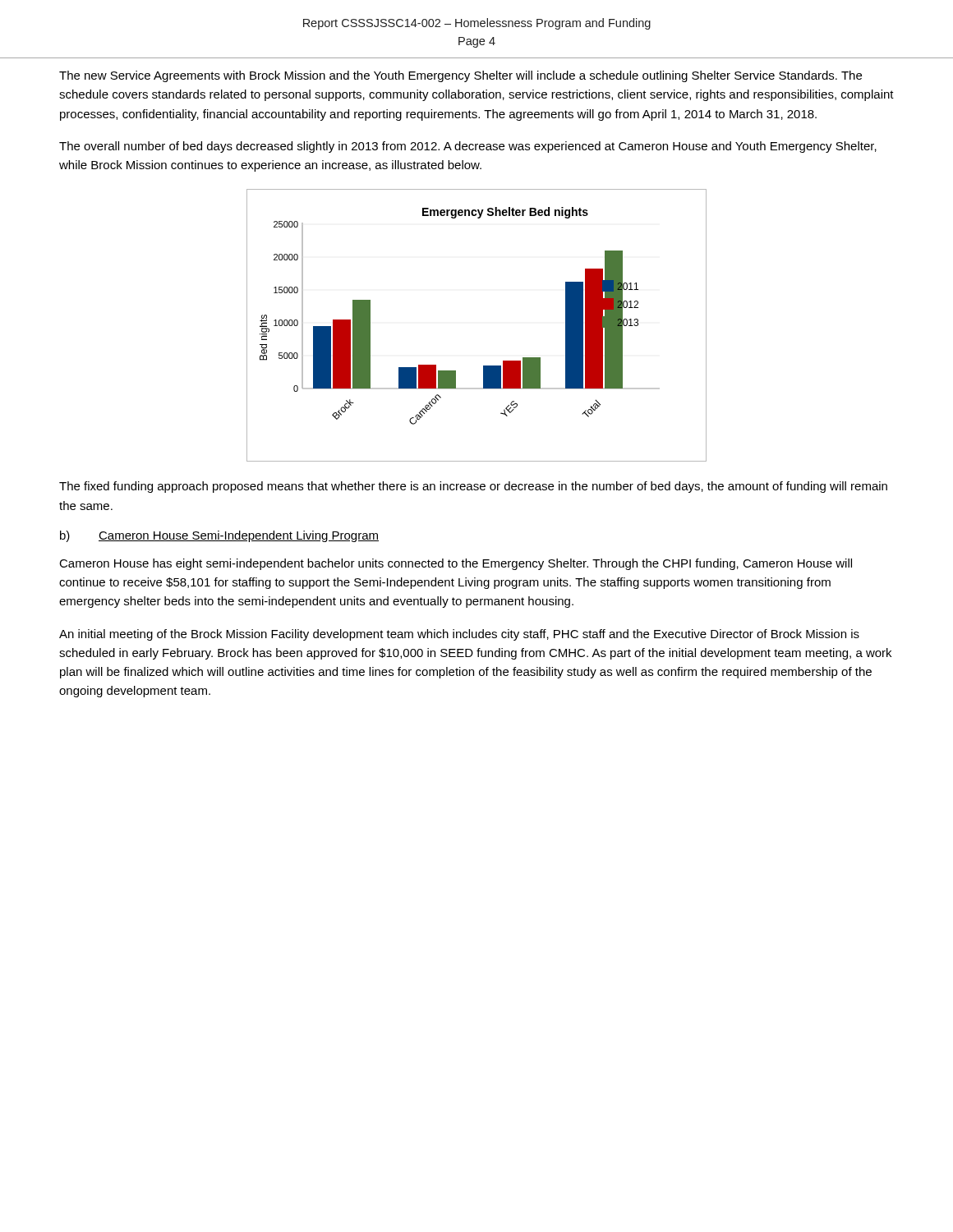Select the text block containing "The fixed funding approach proposed"
The height and width of the screenshot is (1232, 953).
coord(474,496)
